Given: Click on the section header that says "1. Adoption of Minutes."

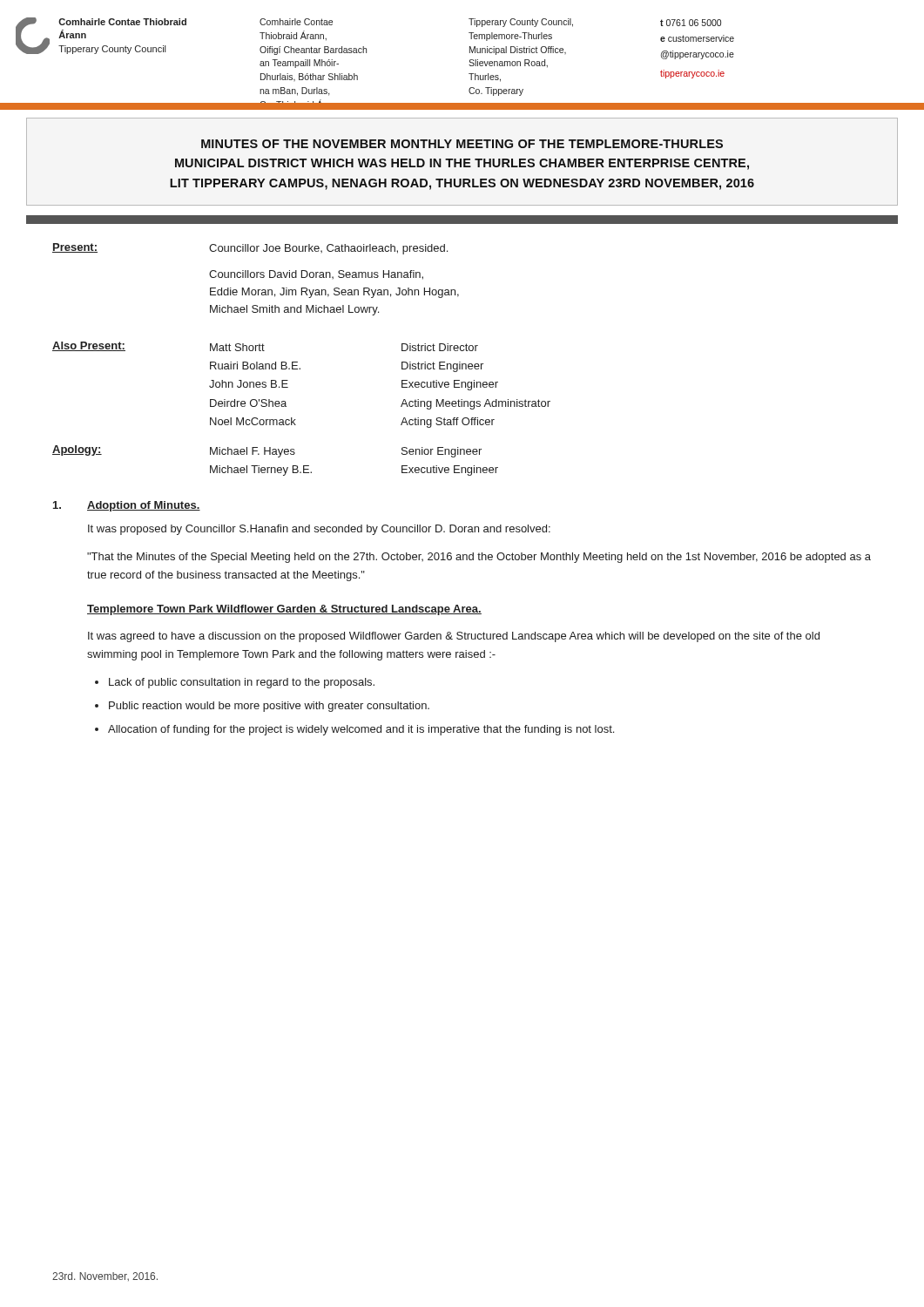Looking at the screenshot, I should click(x=126, y=505).
